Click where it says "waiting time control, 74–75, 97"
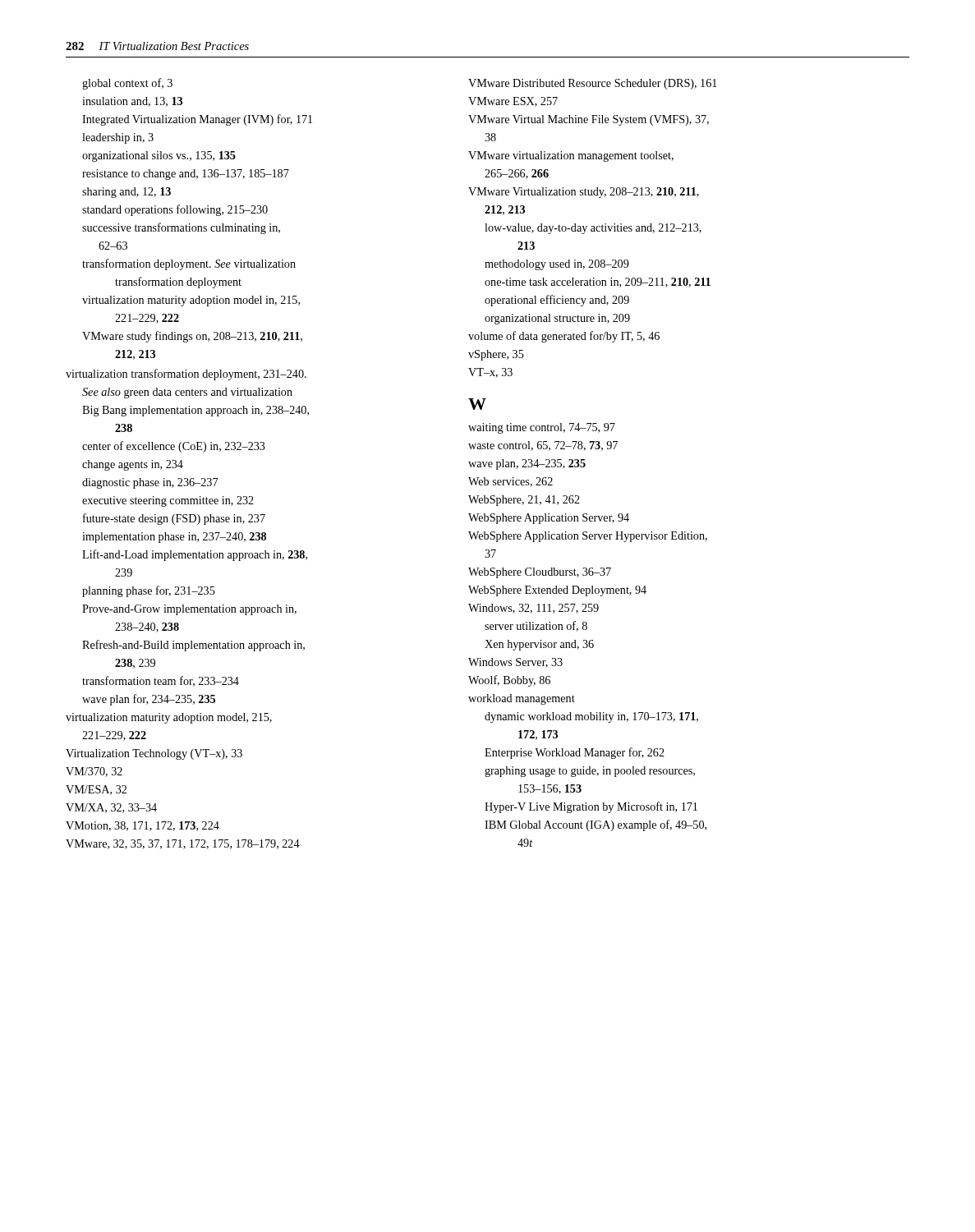The width and height of the screenshot is (975, 1232). (x=542, y=427)
